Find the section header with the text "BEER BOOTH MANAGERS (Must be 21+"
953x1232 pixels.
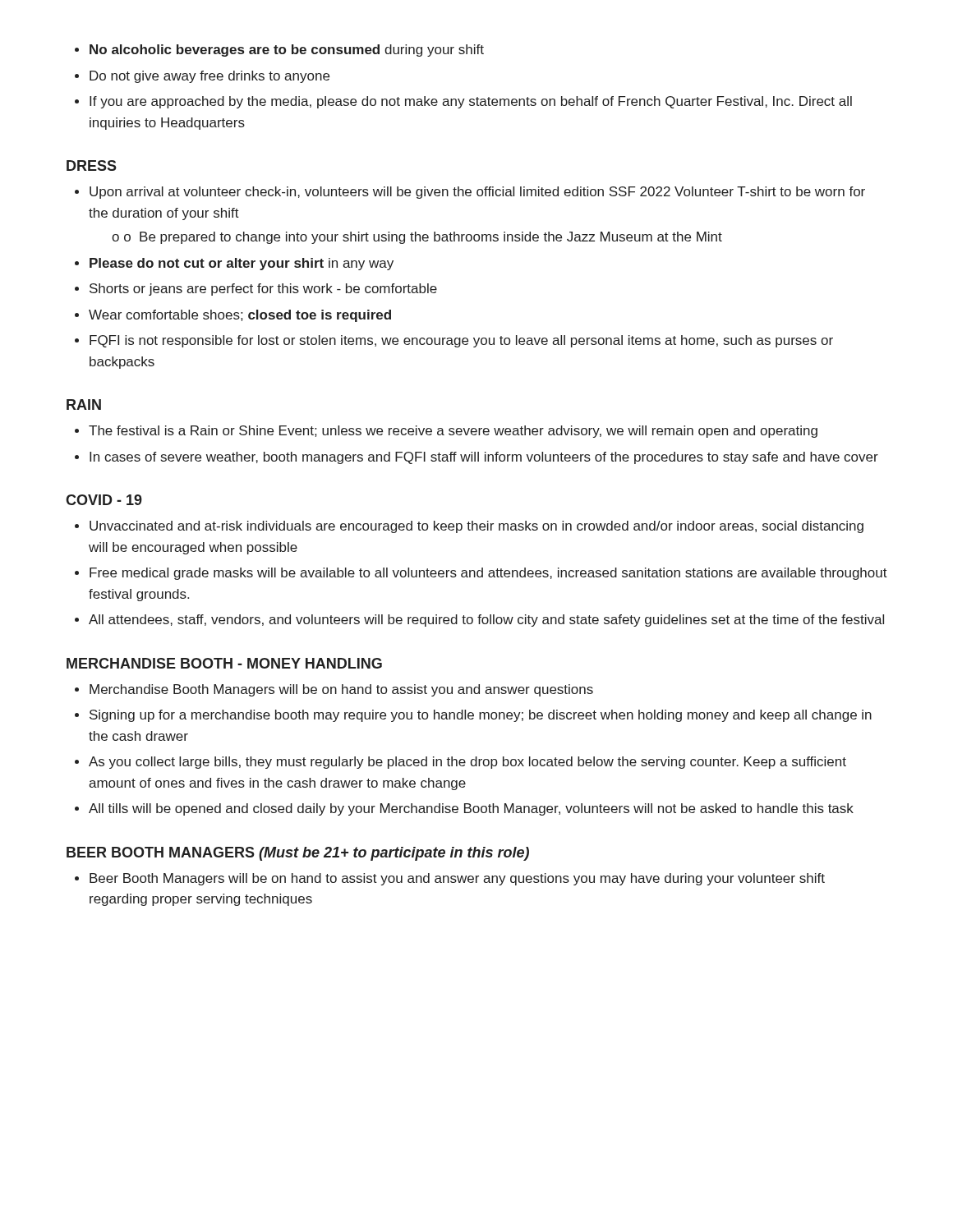tap(298, 852)
